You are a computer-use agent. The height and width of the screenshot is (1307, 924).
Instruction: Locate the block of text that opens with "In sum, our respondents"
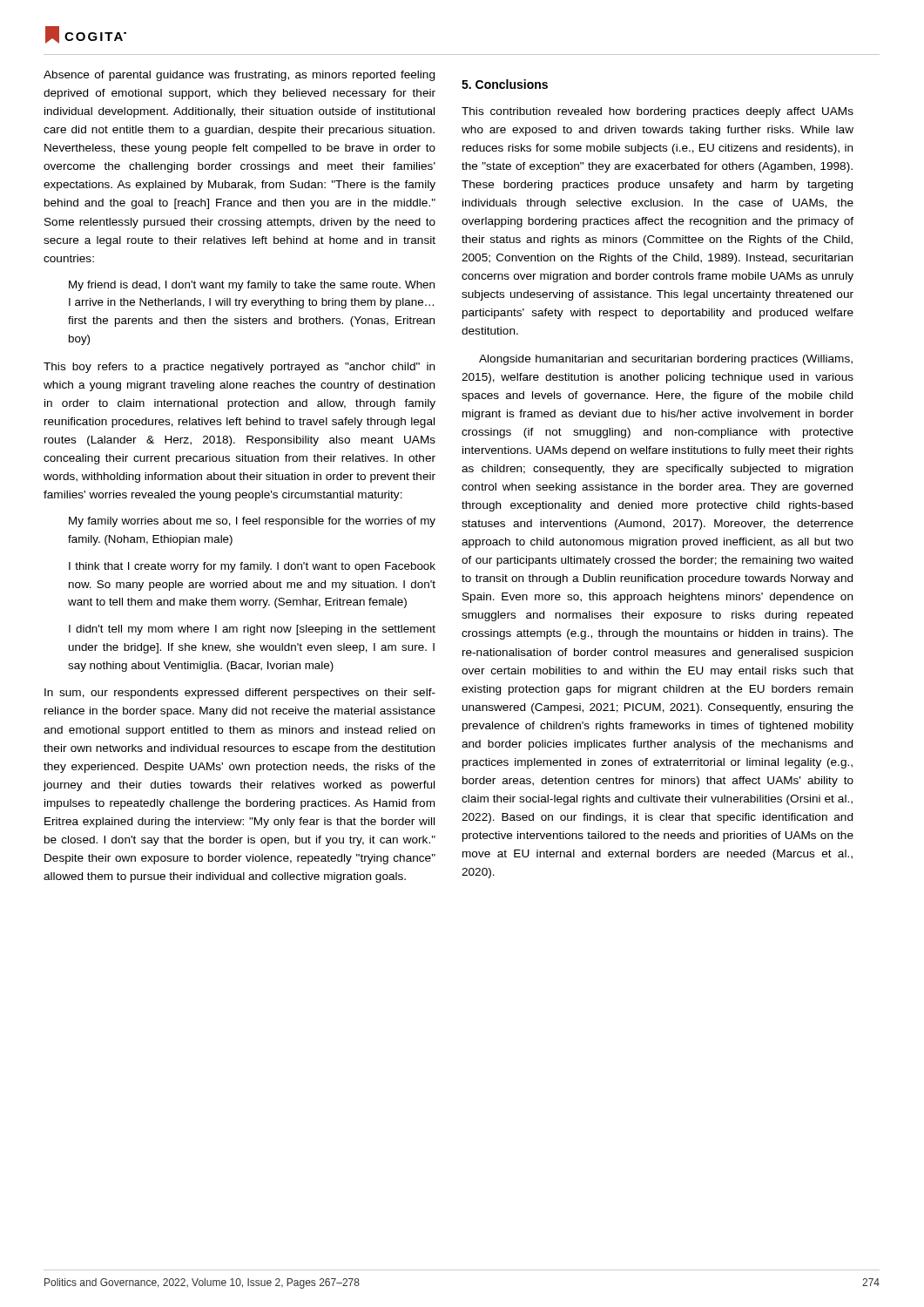click(x=240, y=784)
